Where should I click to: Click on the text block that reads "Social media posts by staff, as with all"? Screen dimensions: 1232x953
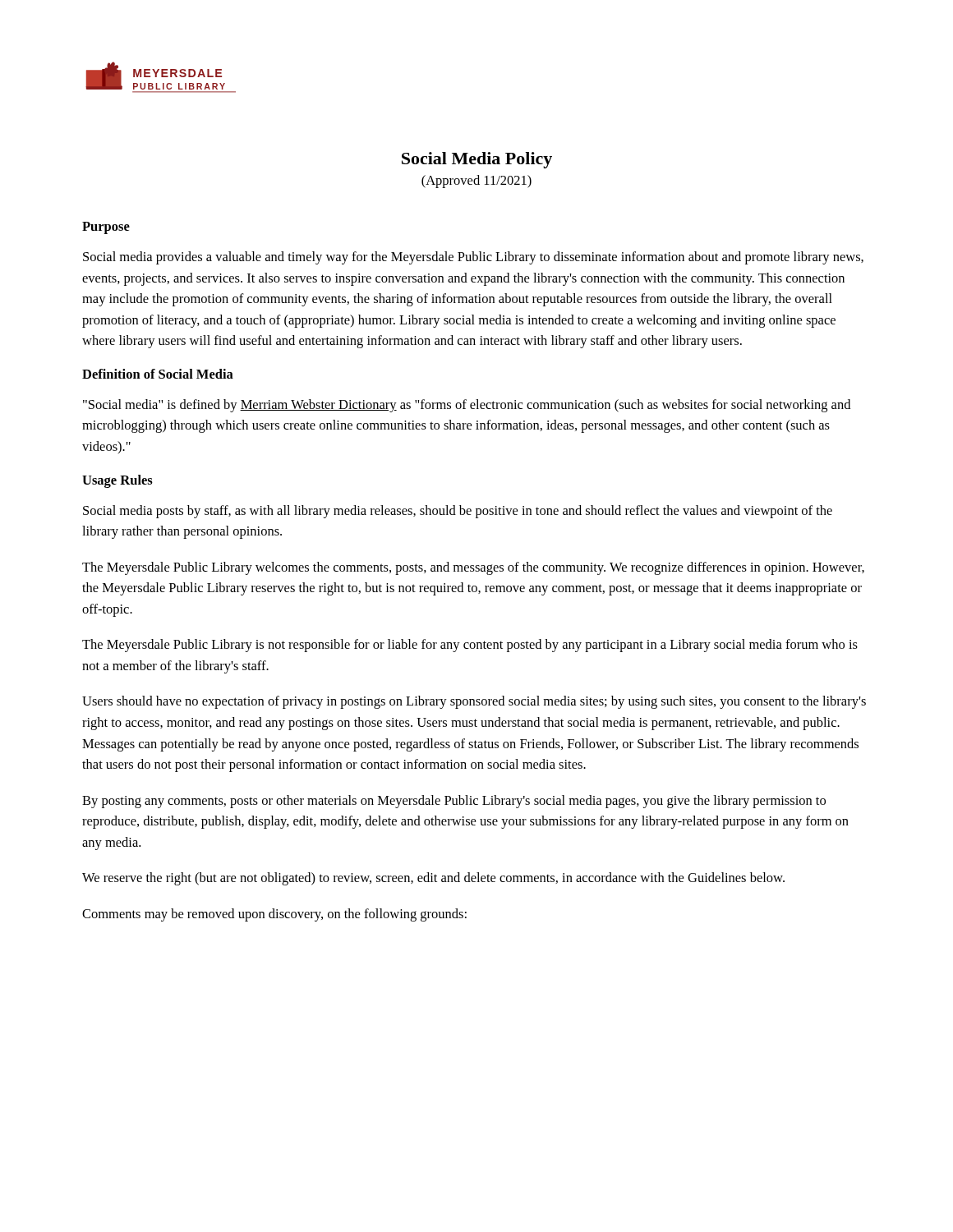click(457, 521)
